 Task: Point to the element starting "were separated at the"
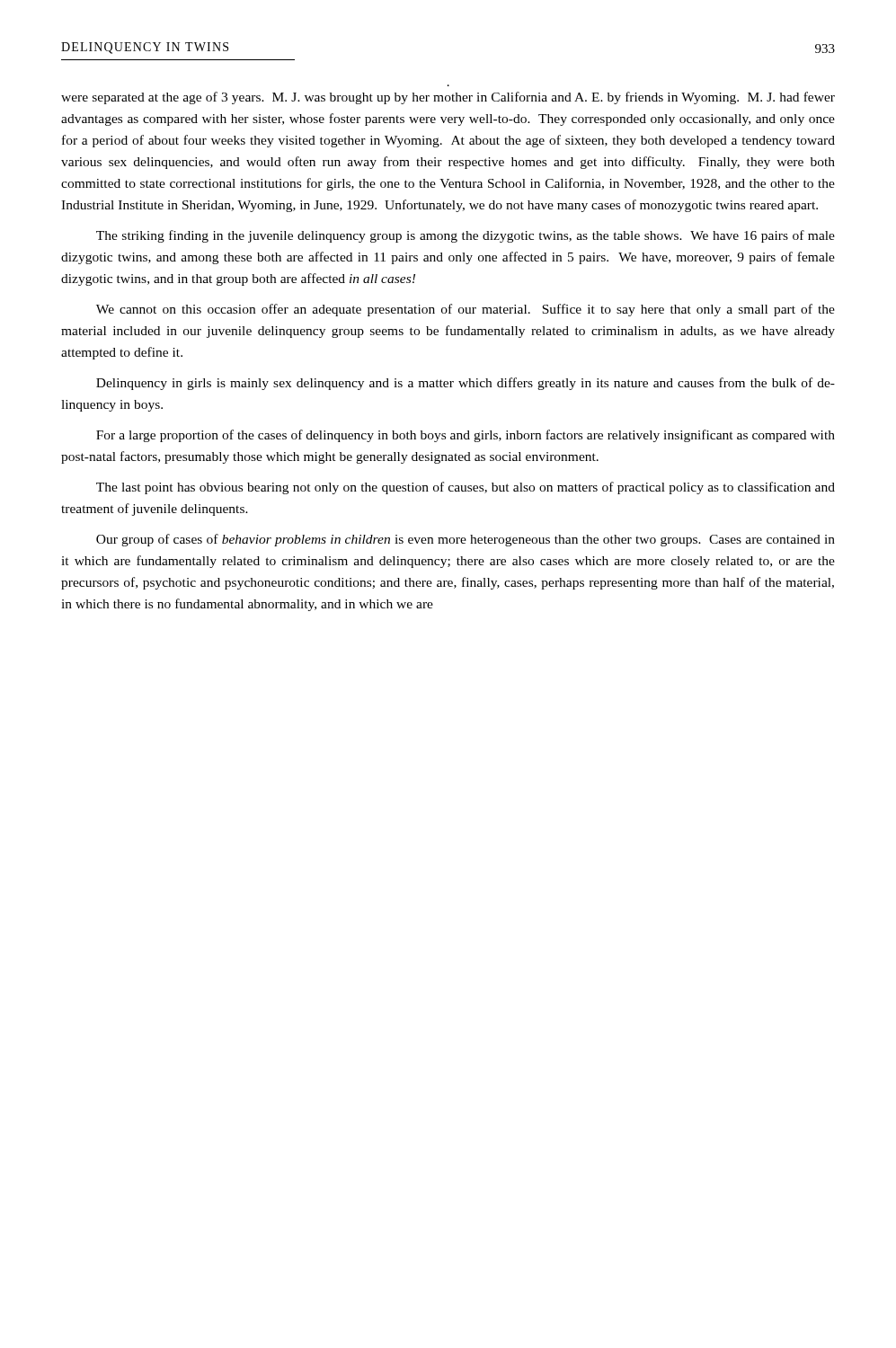click(448, 151)
